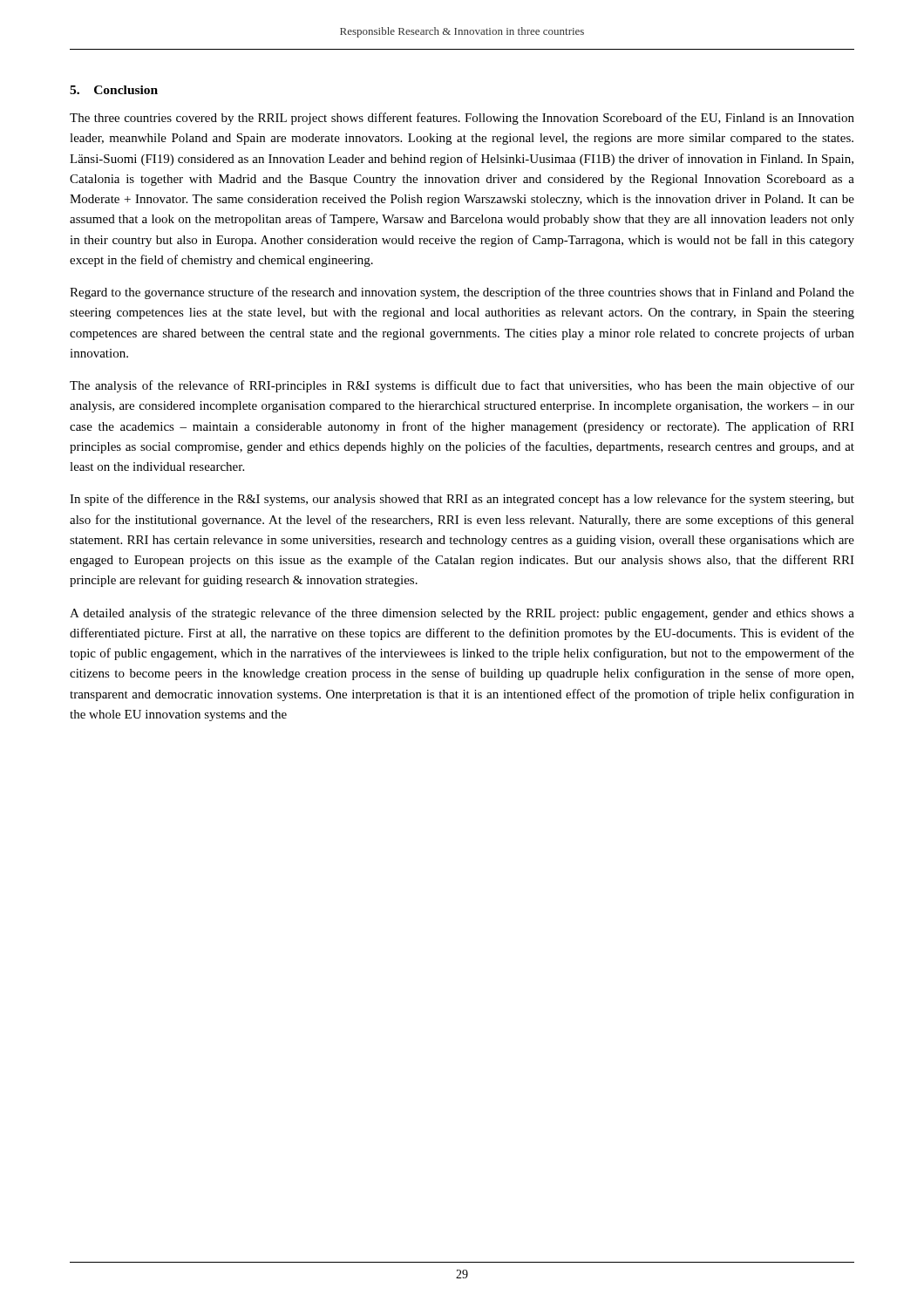
Task: Navigate to the block starting "The analysis of"
Action: tap(462, 426)
